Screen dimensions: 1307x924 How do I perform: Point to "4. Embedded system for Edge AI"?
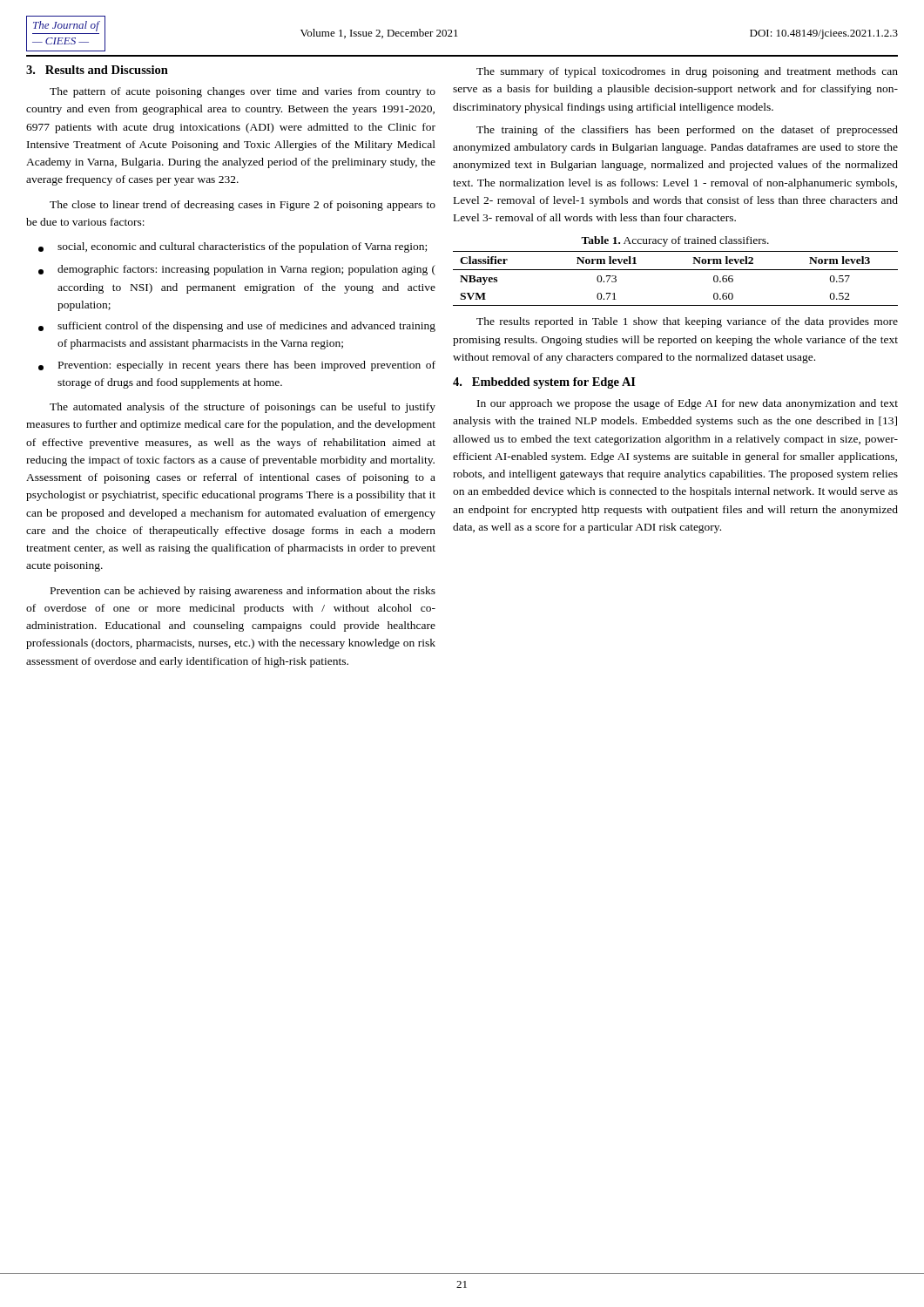(544, 382)
